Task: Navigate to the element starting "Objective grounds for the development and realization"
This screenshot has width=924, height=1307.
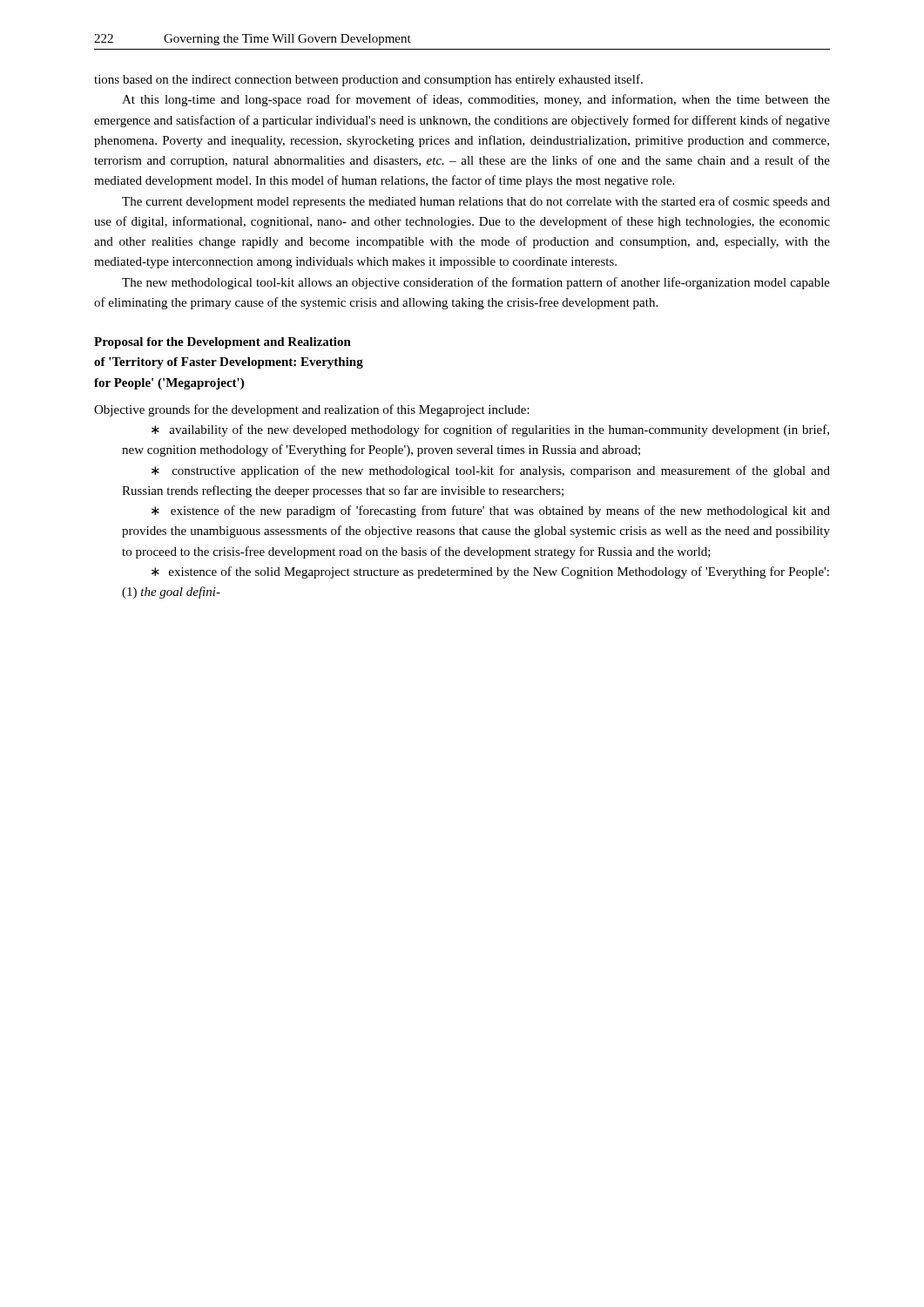Action: (462, 410)
